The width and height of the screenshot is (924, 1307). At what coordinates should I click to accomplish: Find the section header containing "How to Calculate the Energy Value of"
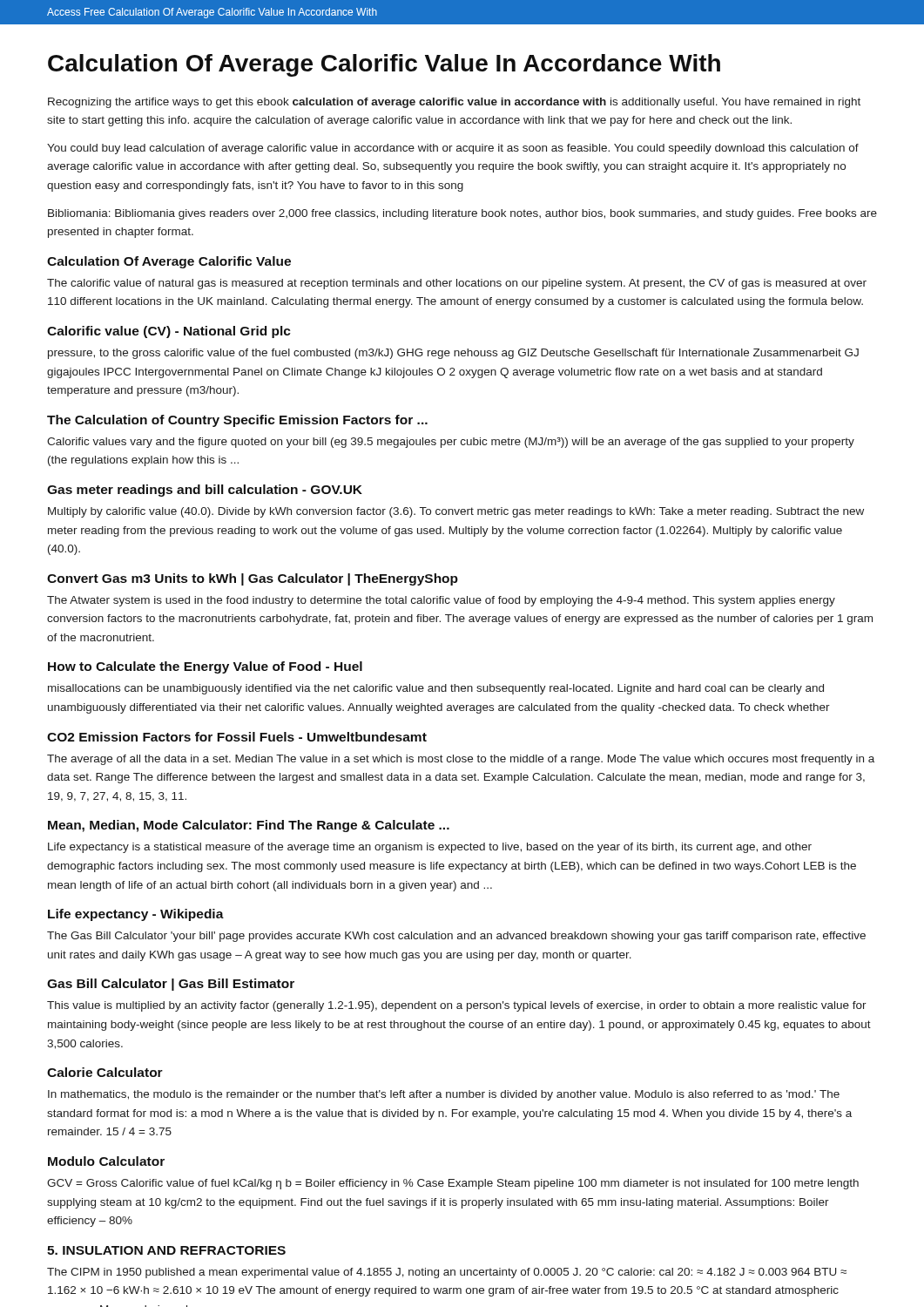coord(205,667)
